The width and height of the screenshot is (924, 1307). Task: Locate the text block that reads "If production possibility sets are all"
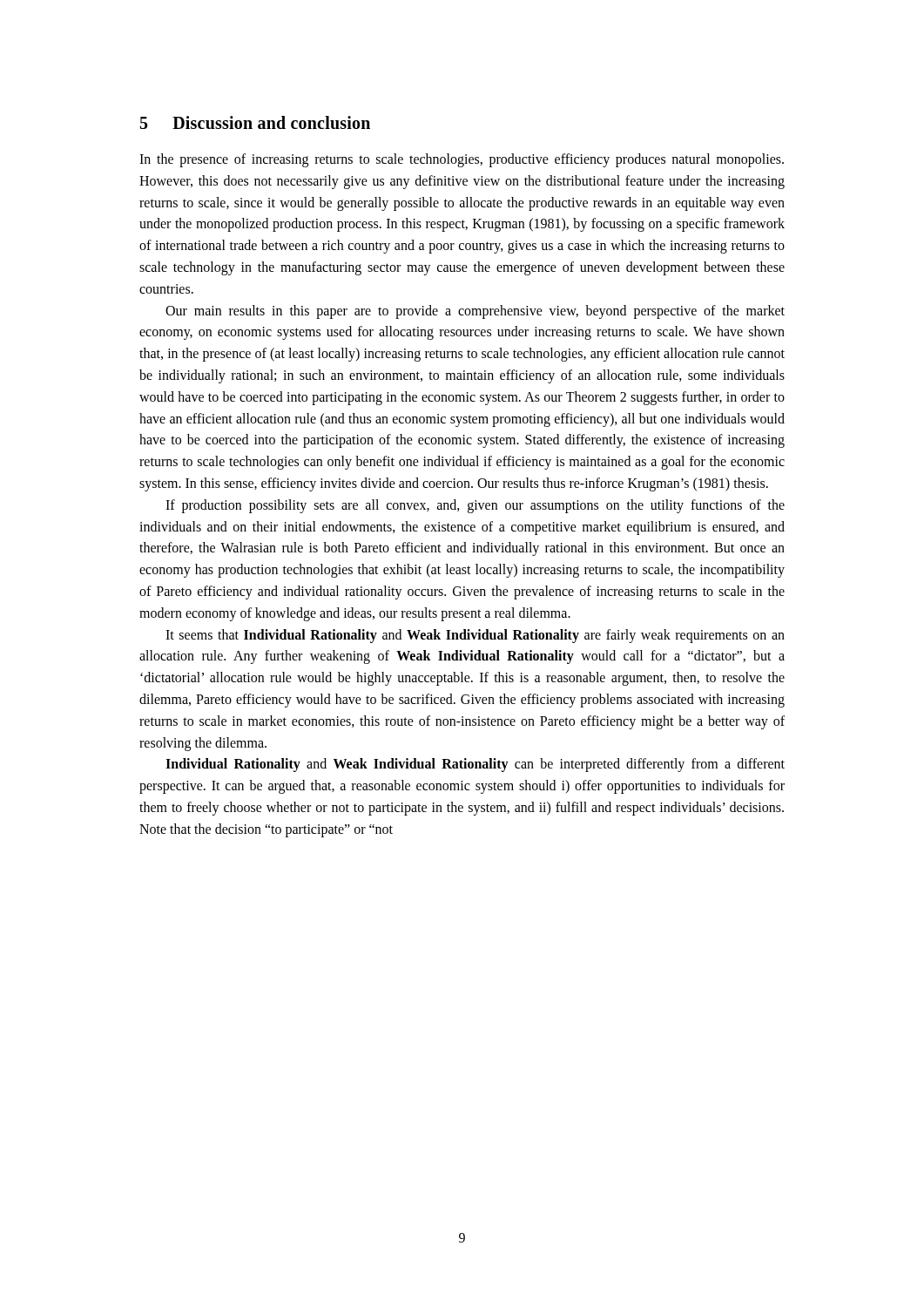(x=462, y=560)
